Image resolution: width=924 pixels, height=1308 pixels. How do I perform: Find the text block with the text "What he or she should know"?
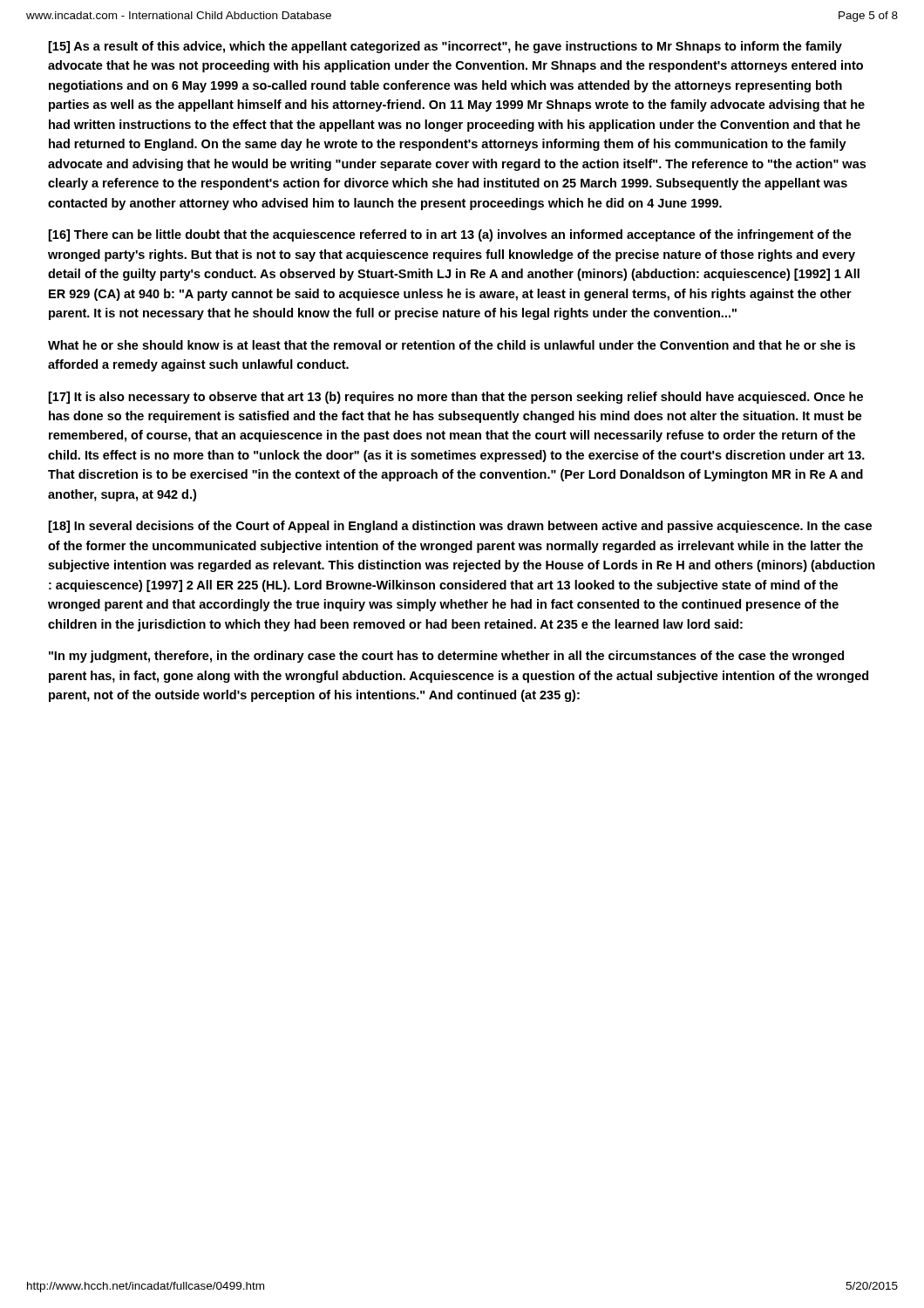[452, 355]
